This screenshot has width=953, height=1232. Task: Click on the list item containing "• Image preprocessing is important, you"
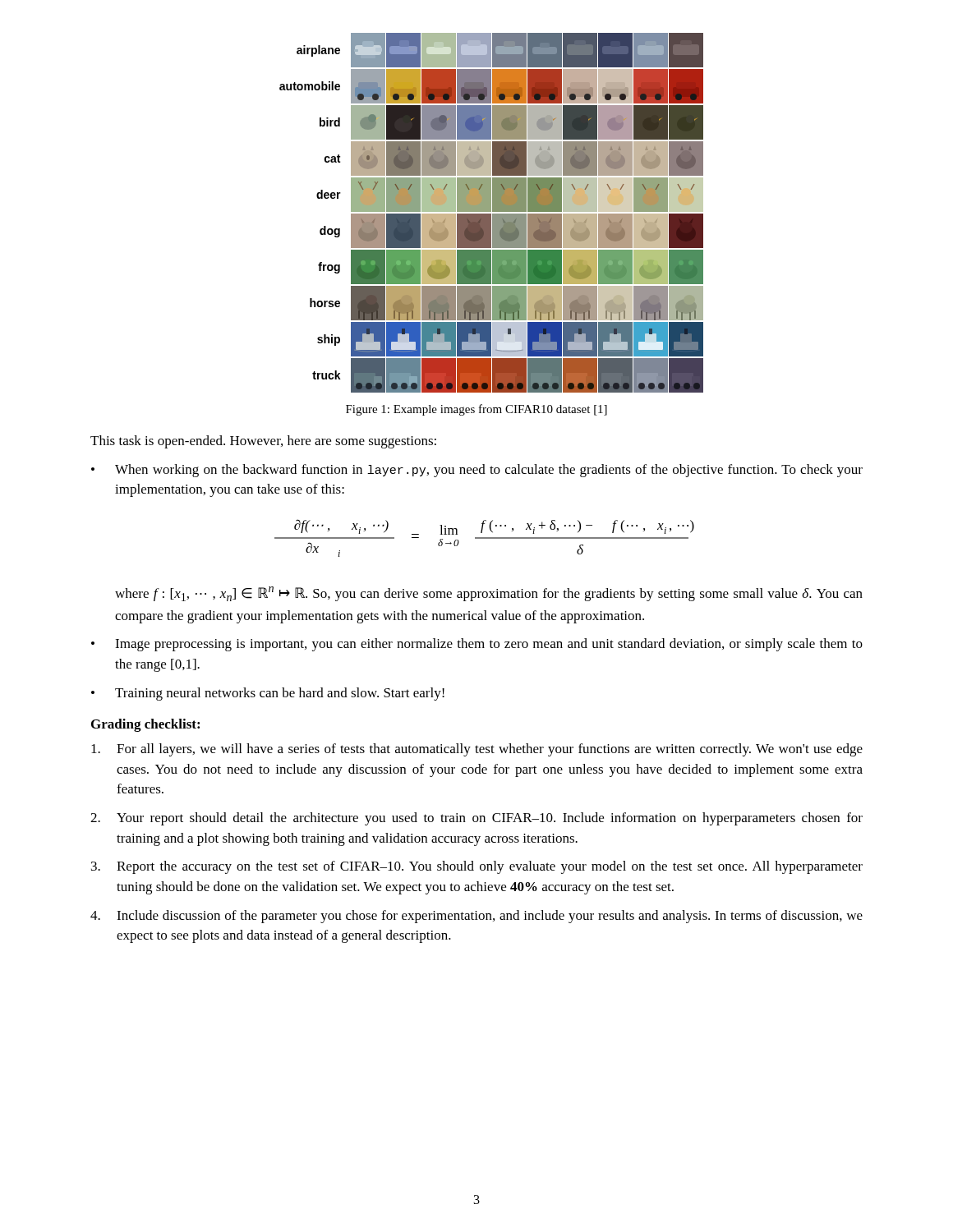pos(476,653)
